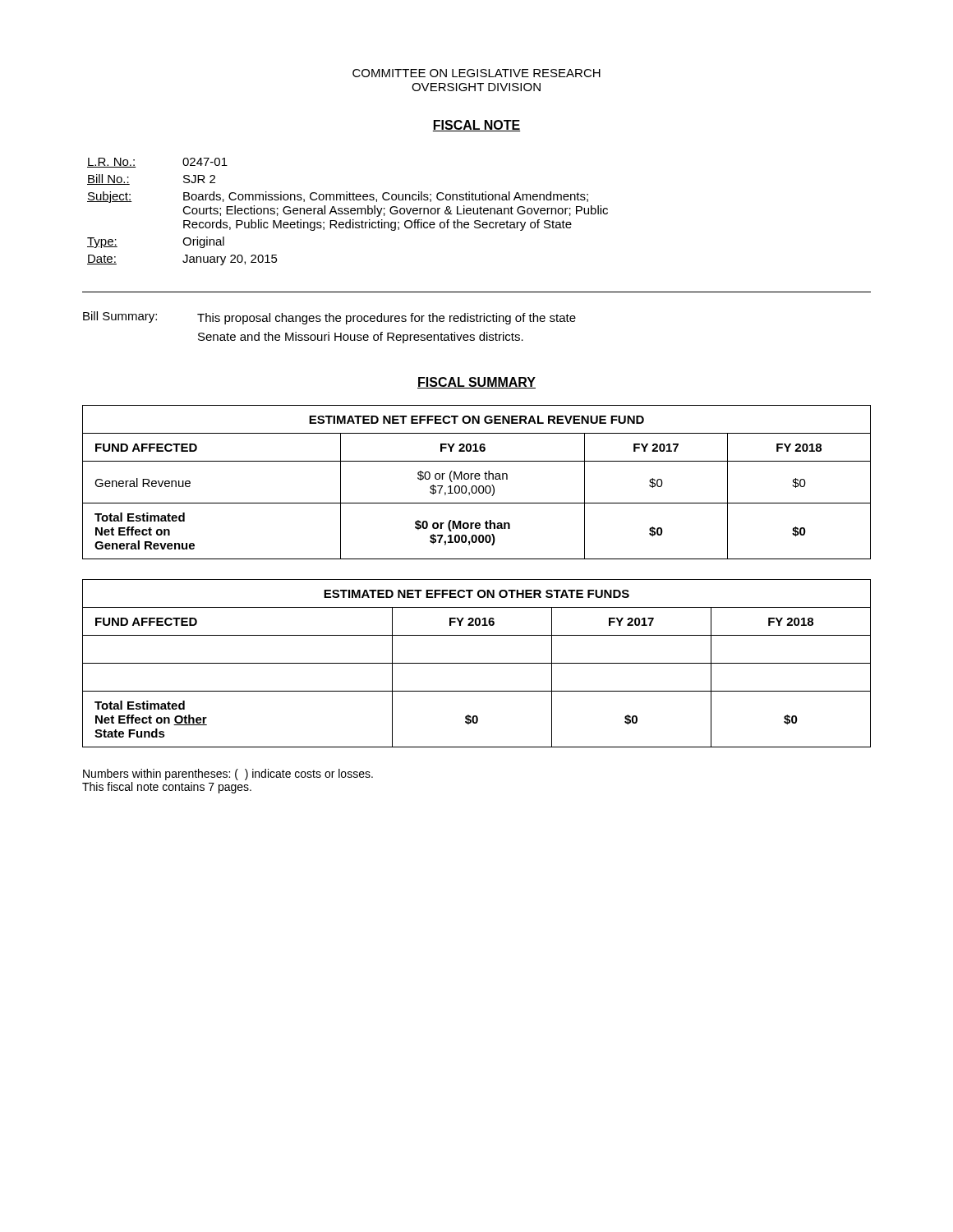Find the title containing "COMMITTEE ON LEGISLATIVE RESEARCH OVERSIGHT"
Image resolution: width=953 pixels, height=1232 pixels.
pos(476,80)
